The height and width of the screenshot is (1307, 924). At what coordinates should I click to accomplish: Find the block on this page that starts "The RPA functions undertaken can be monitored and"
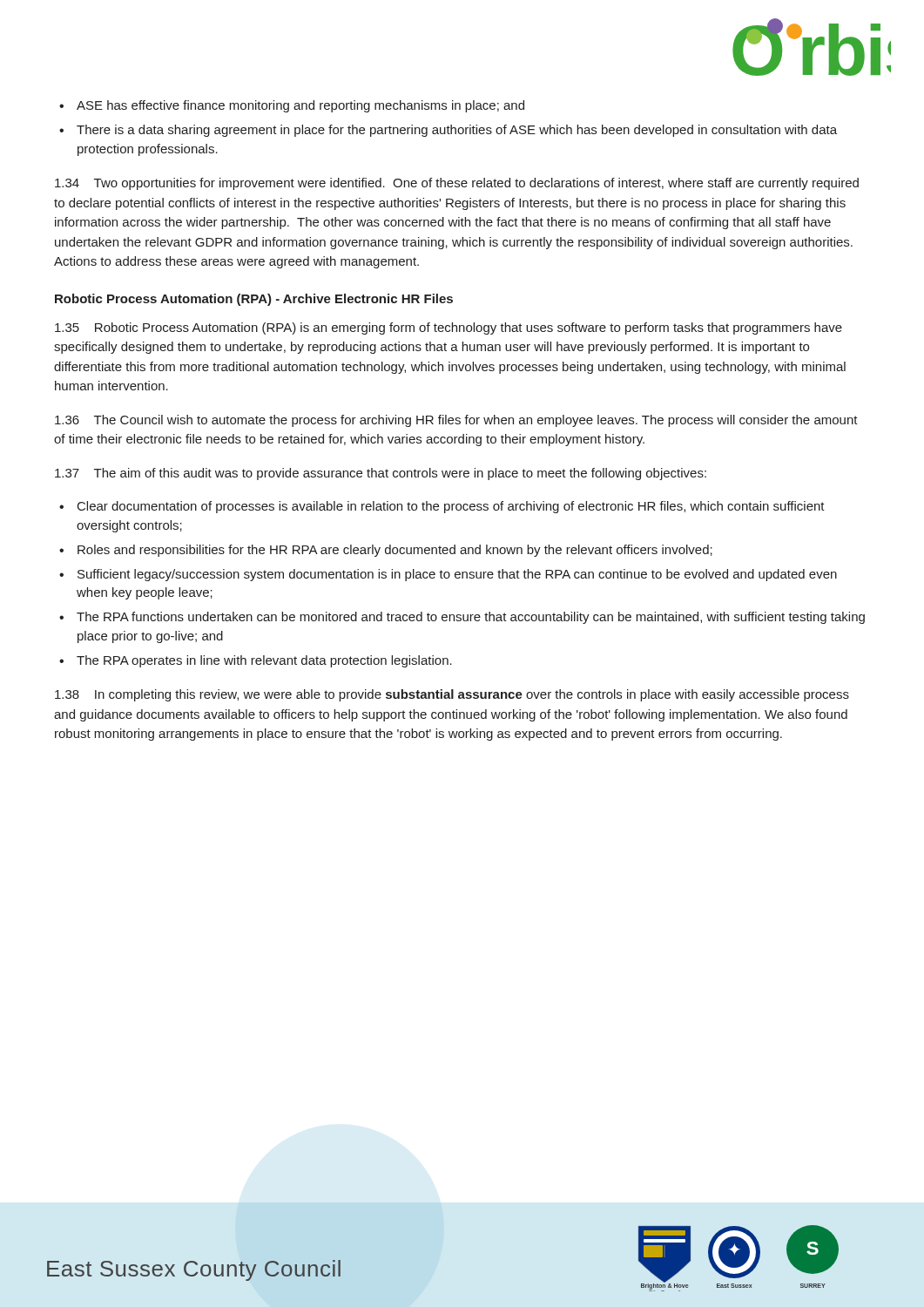471,626
